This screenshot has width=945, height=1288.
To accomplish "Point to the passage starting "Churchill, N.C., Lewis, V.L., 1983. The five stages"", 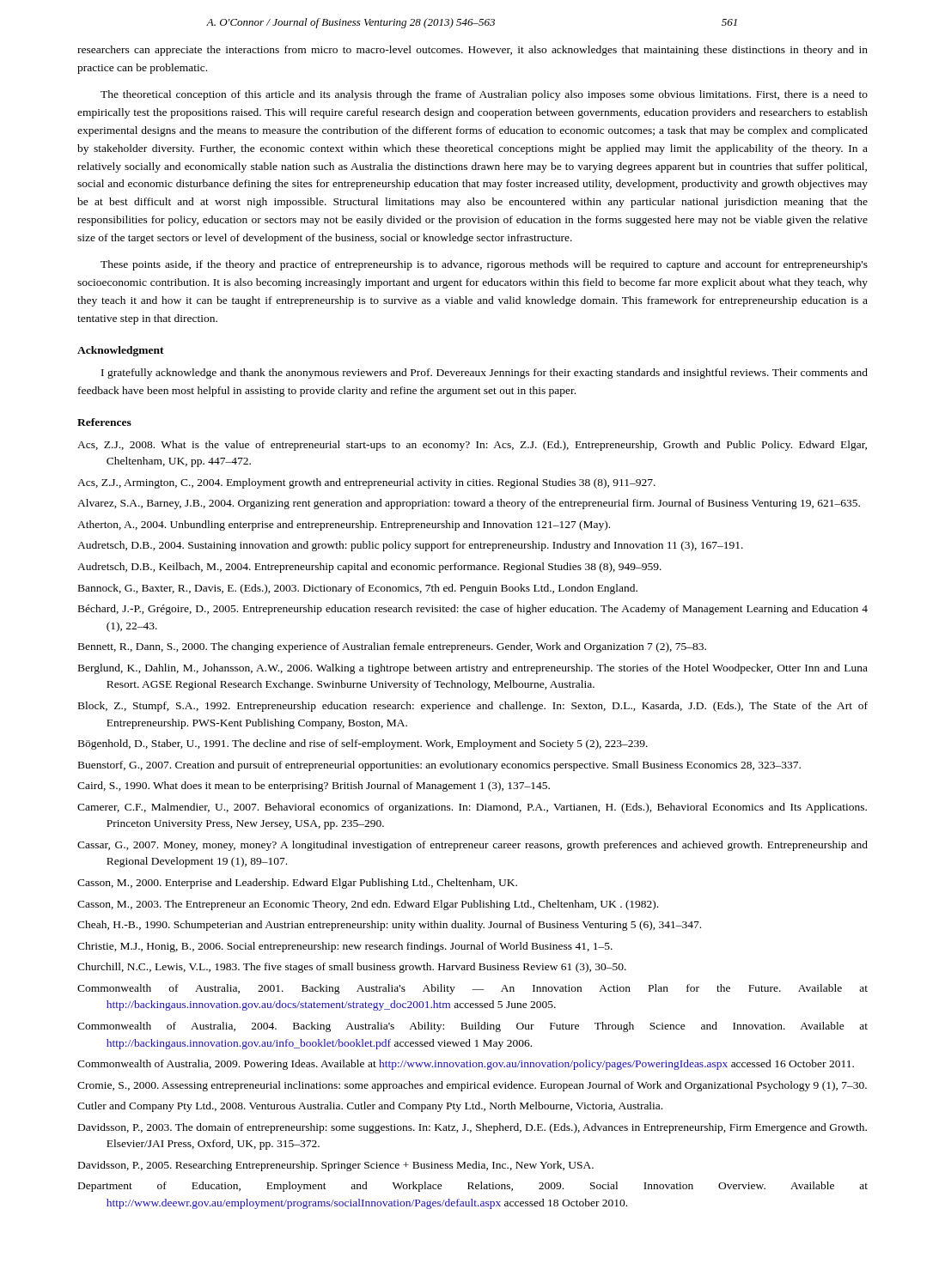I will point(352,967).
